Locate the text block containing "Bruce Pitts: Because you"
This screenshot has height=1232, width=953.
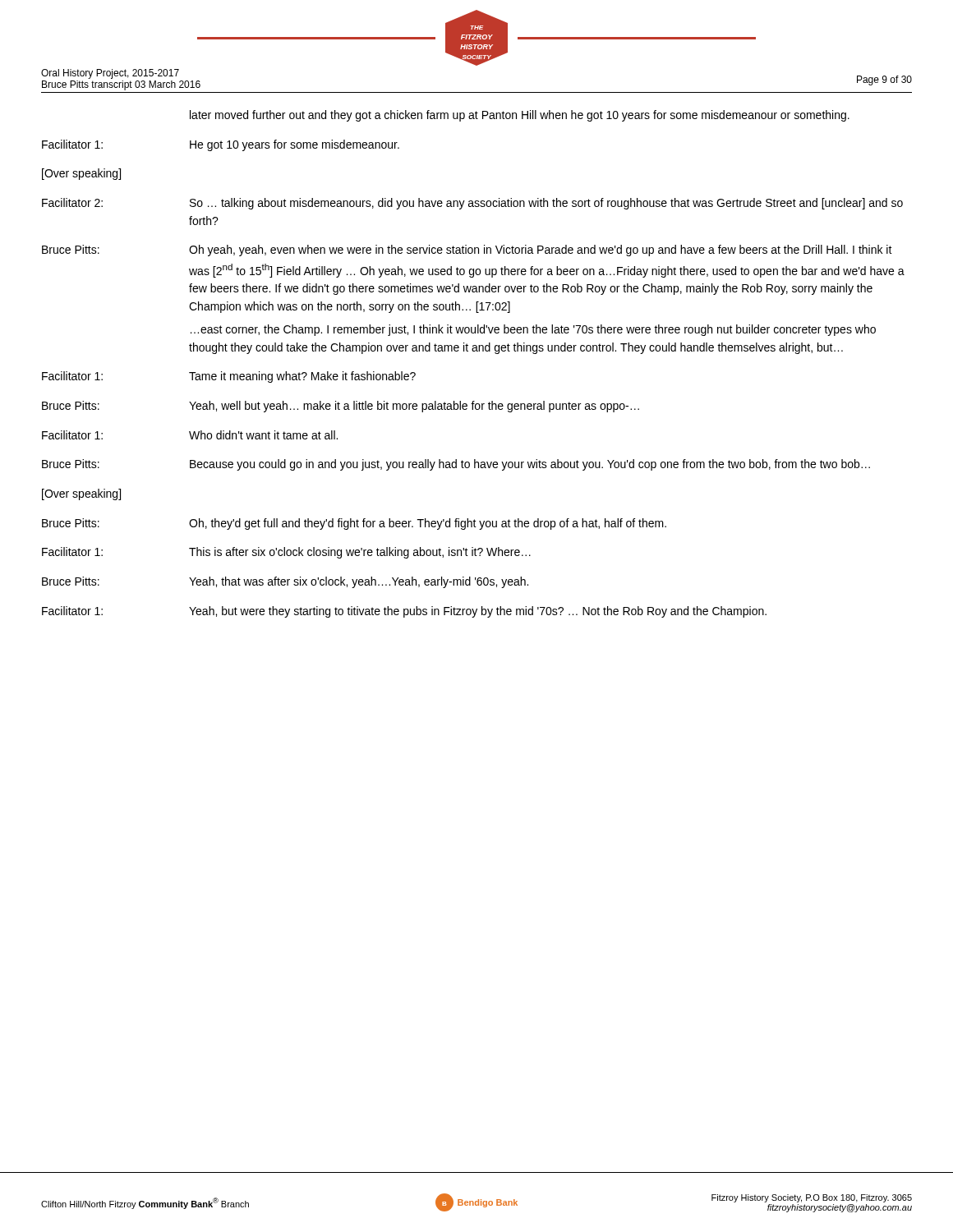476,465
